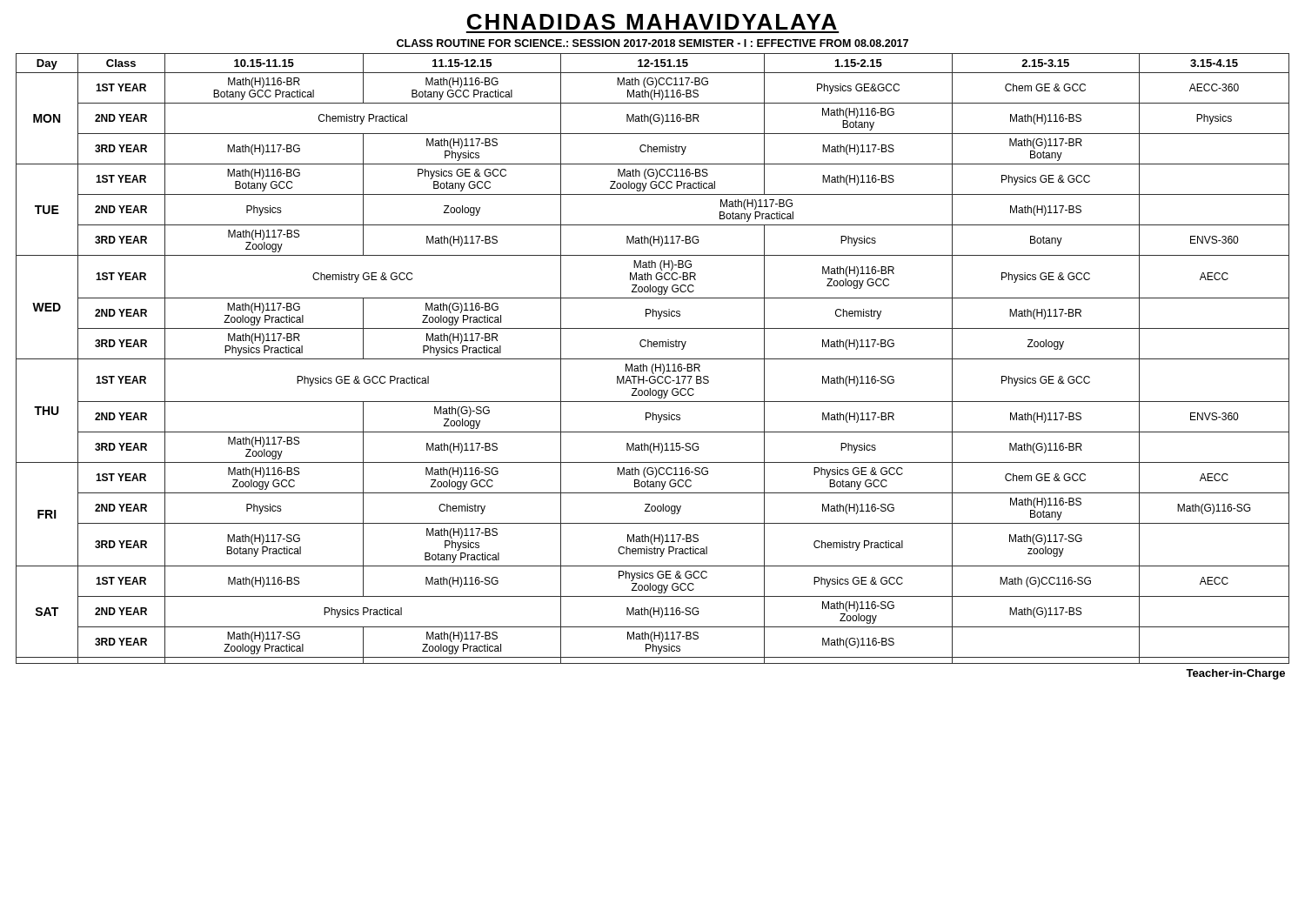Point to "CHNADIDAS MAHAVIDYALAYA"

[x=652, y=22]
